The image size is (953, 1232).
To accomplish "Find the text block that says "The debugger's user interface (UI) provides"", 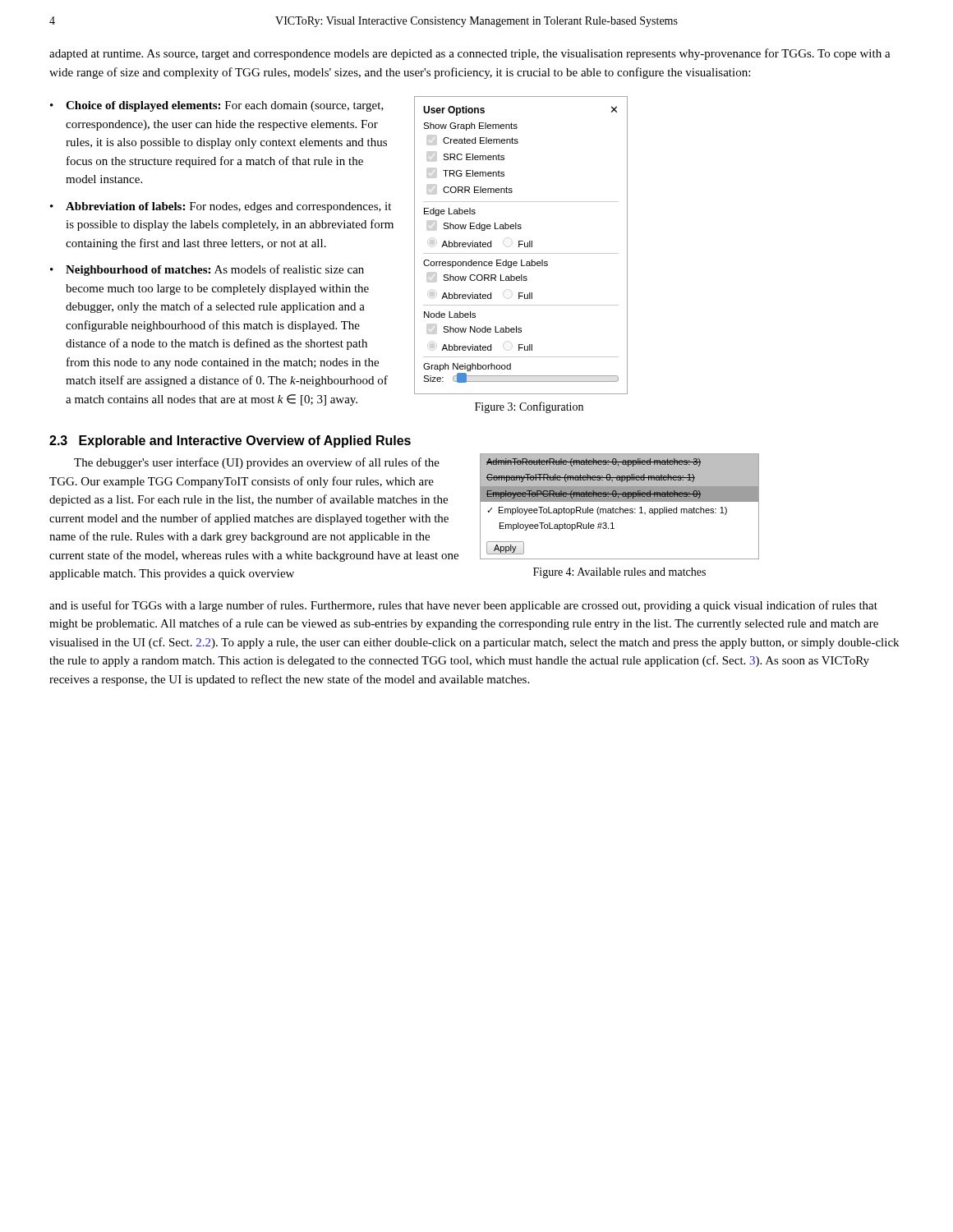I will 254,518.
